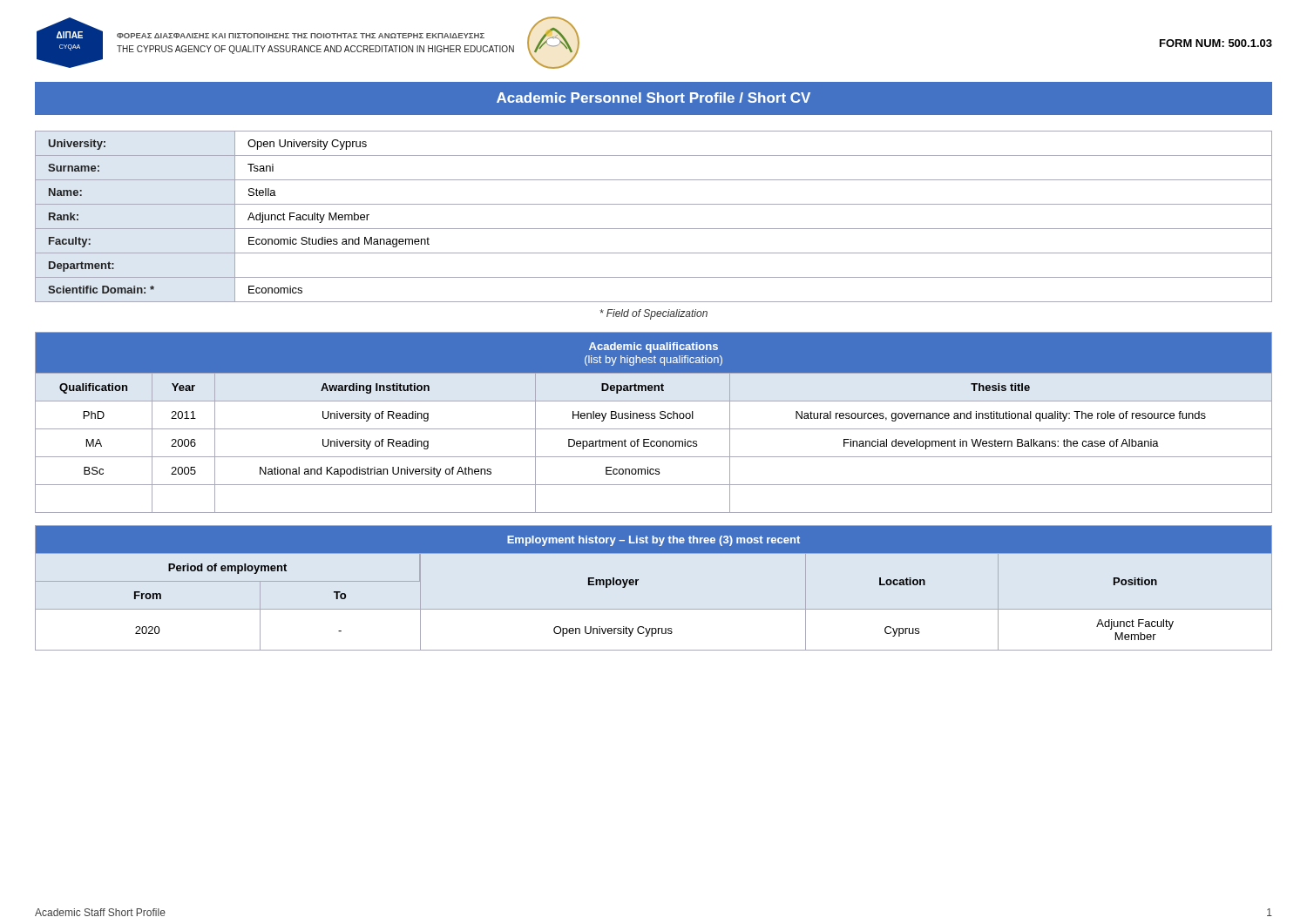Viewport: 1307px width, 924px height.
Task: Select the table that reads "Economic Studies and Management"
Action: point(654,216)
